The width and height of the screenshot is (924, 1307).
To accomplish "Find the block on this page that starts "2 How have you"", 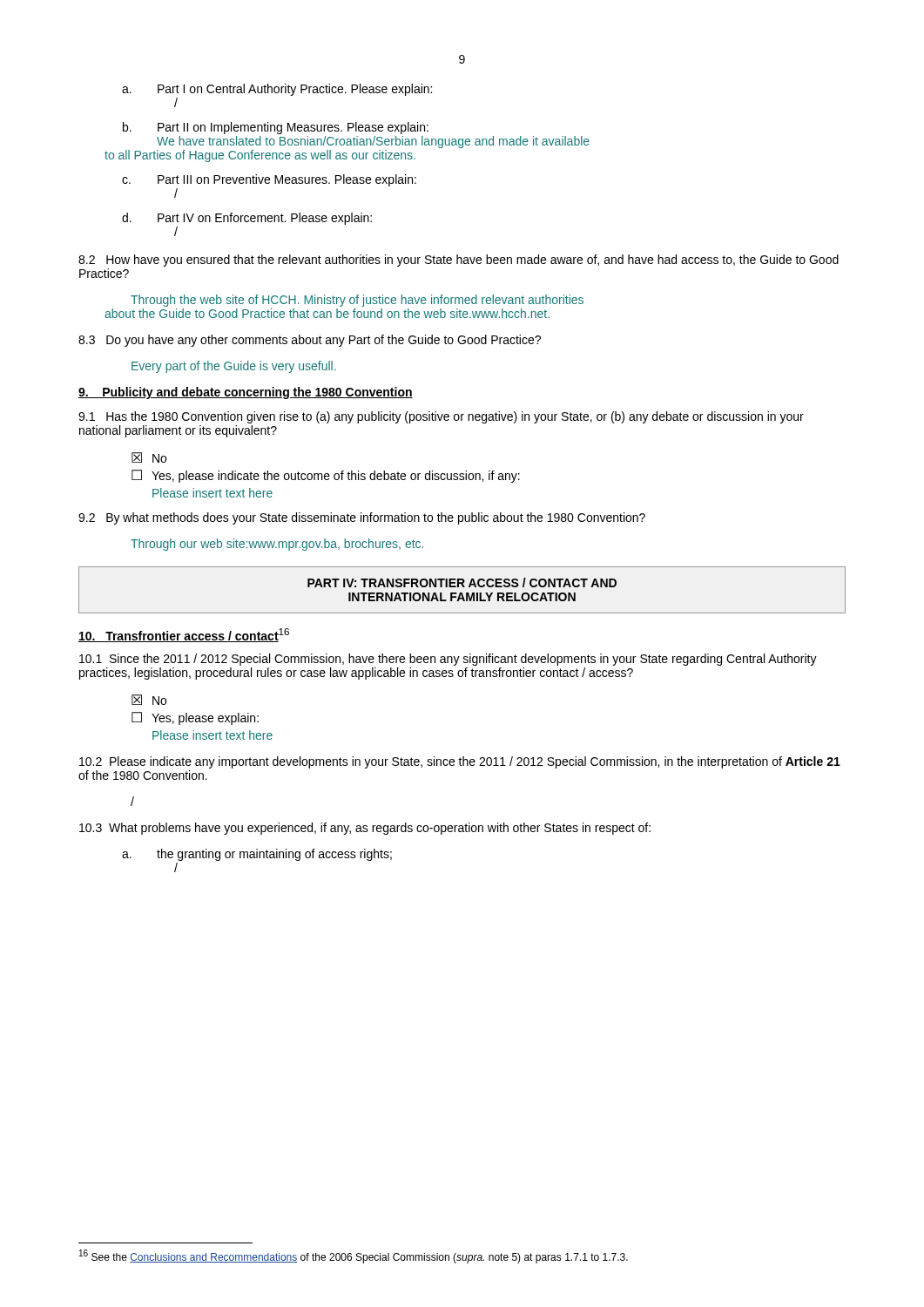I will click(462, 267).
